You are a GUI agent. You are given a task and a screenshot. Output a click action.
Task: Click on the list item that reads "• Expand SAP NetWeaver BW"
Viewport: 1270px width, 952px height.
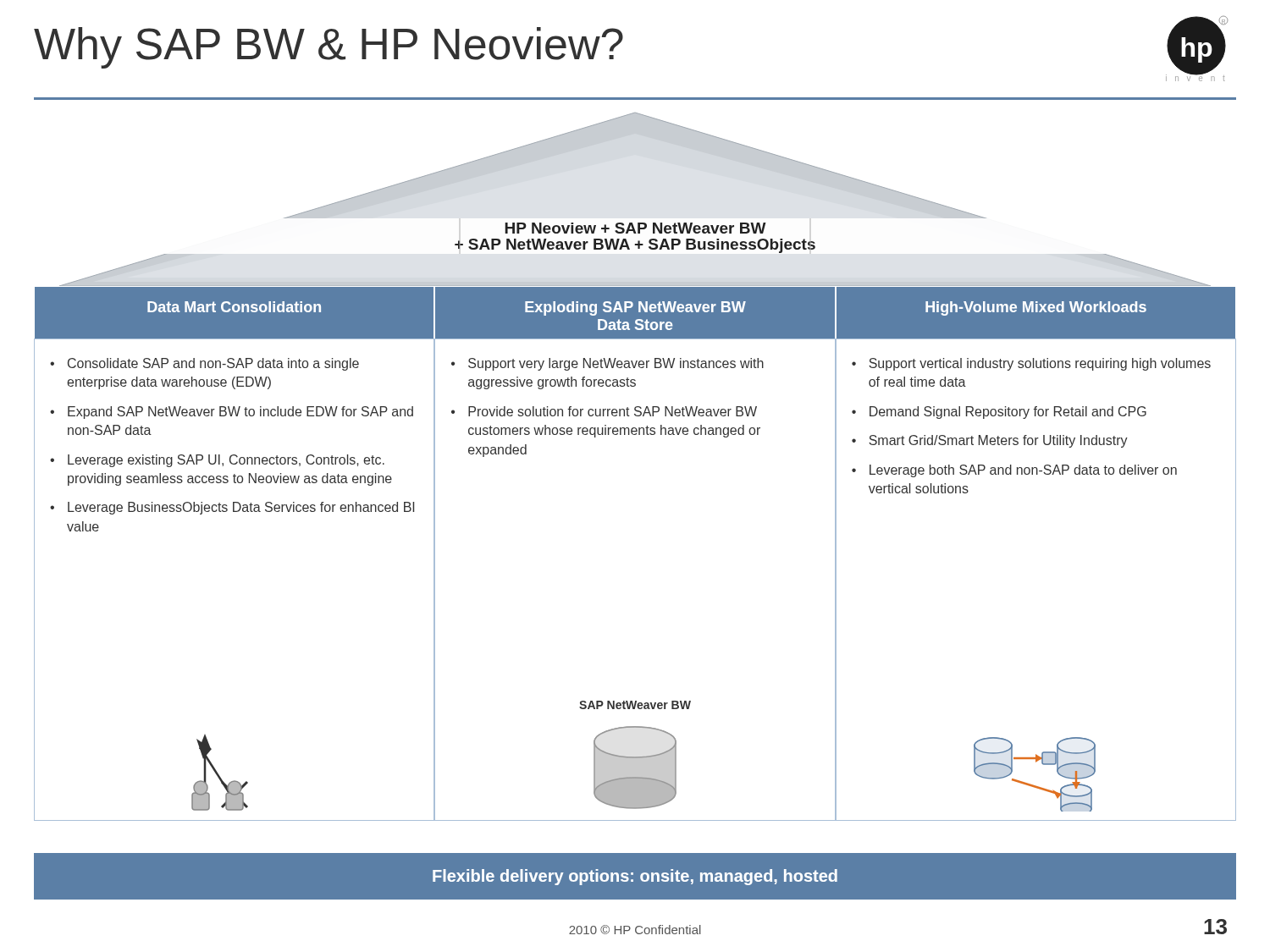click(x=232, y=420)
